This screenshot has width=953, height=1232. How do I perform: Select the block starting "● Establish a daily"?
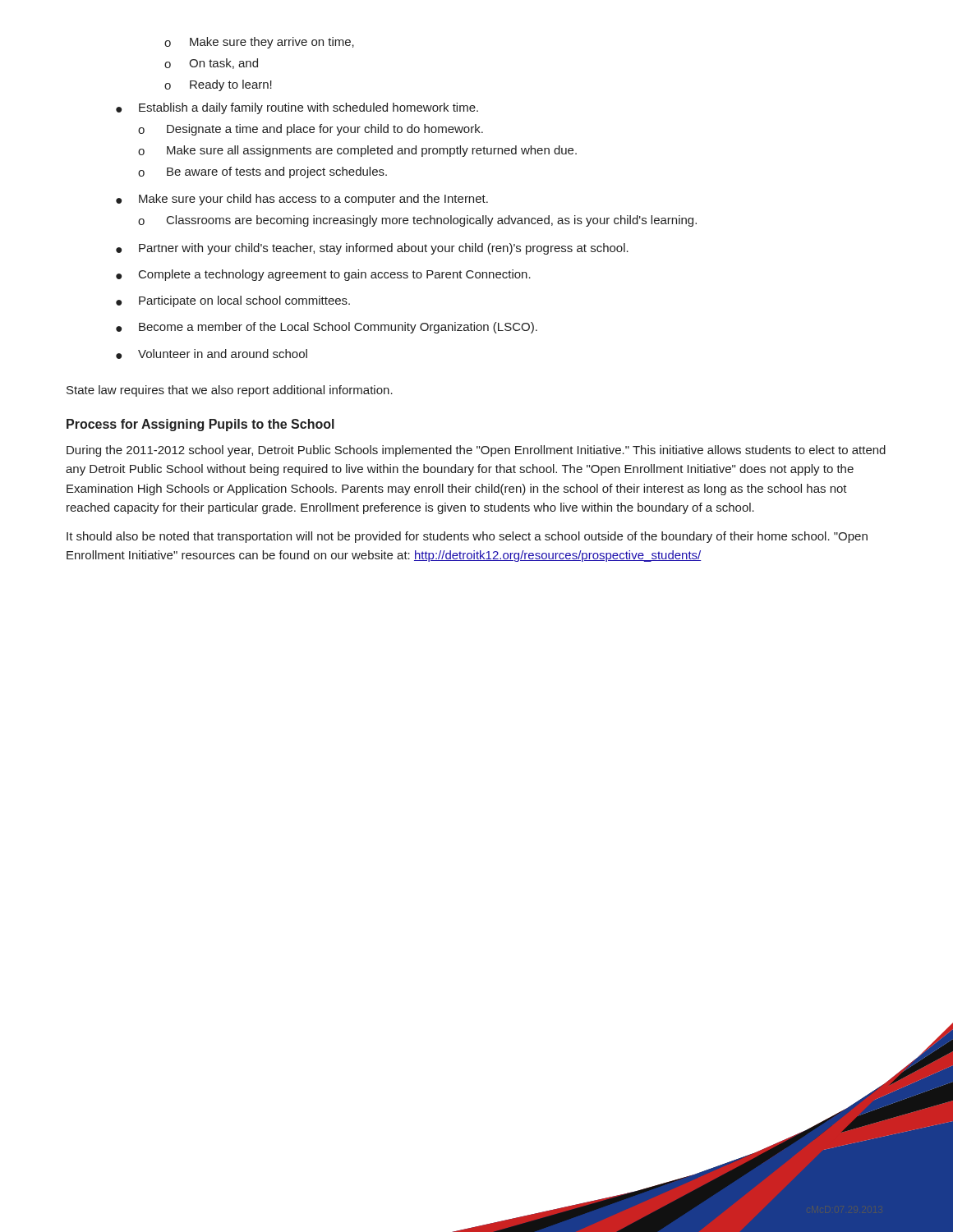[x=501, y=141]
